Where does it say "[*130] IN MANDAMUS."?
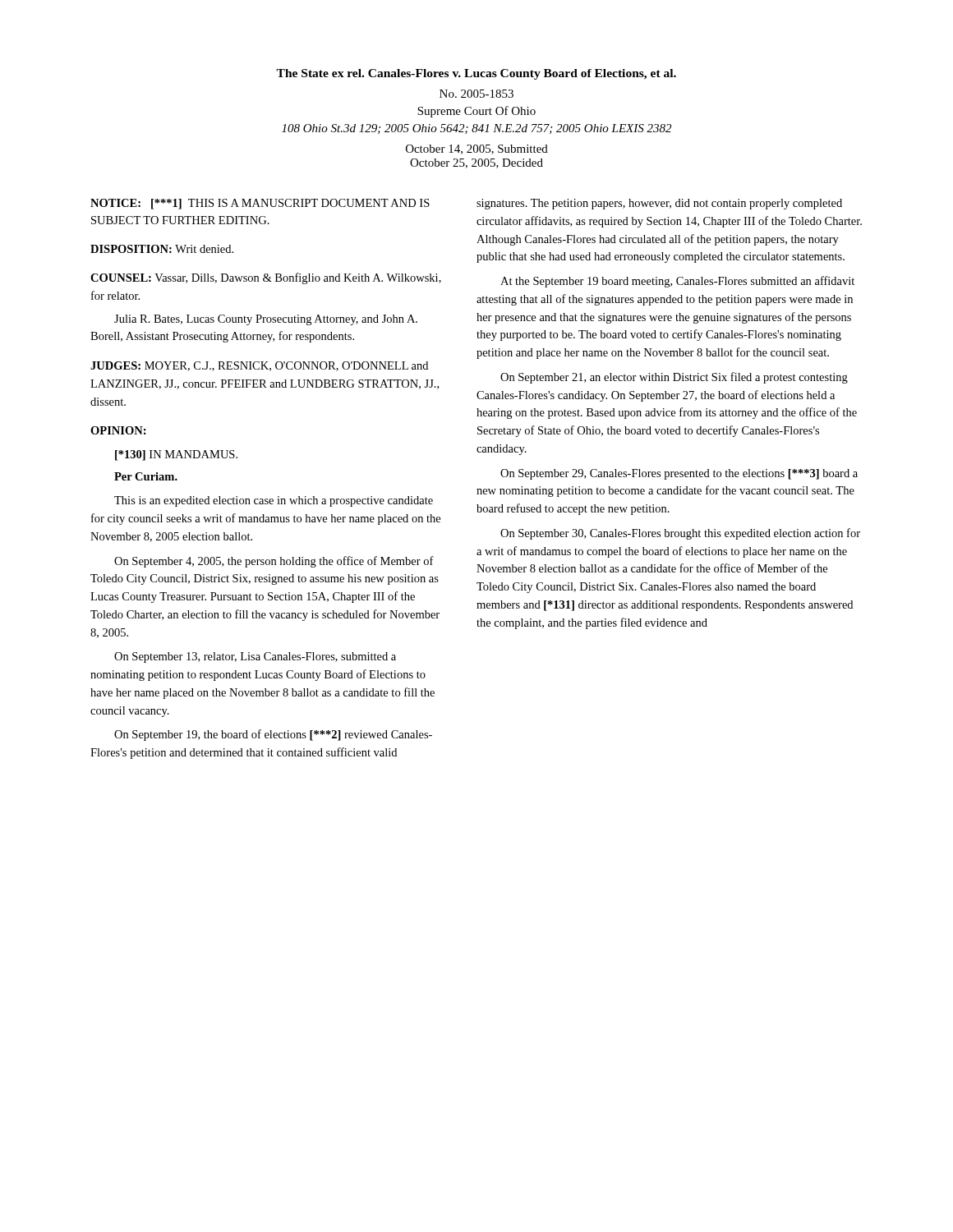Image resolution: width=953 pixels, height=1232 pixels. tap(176, 454)
